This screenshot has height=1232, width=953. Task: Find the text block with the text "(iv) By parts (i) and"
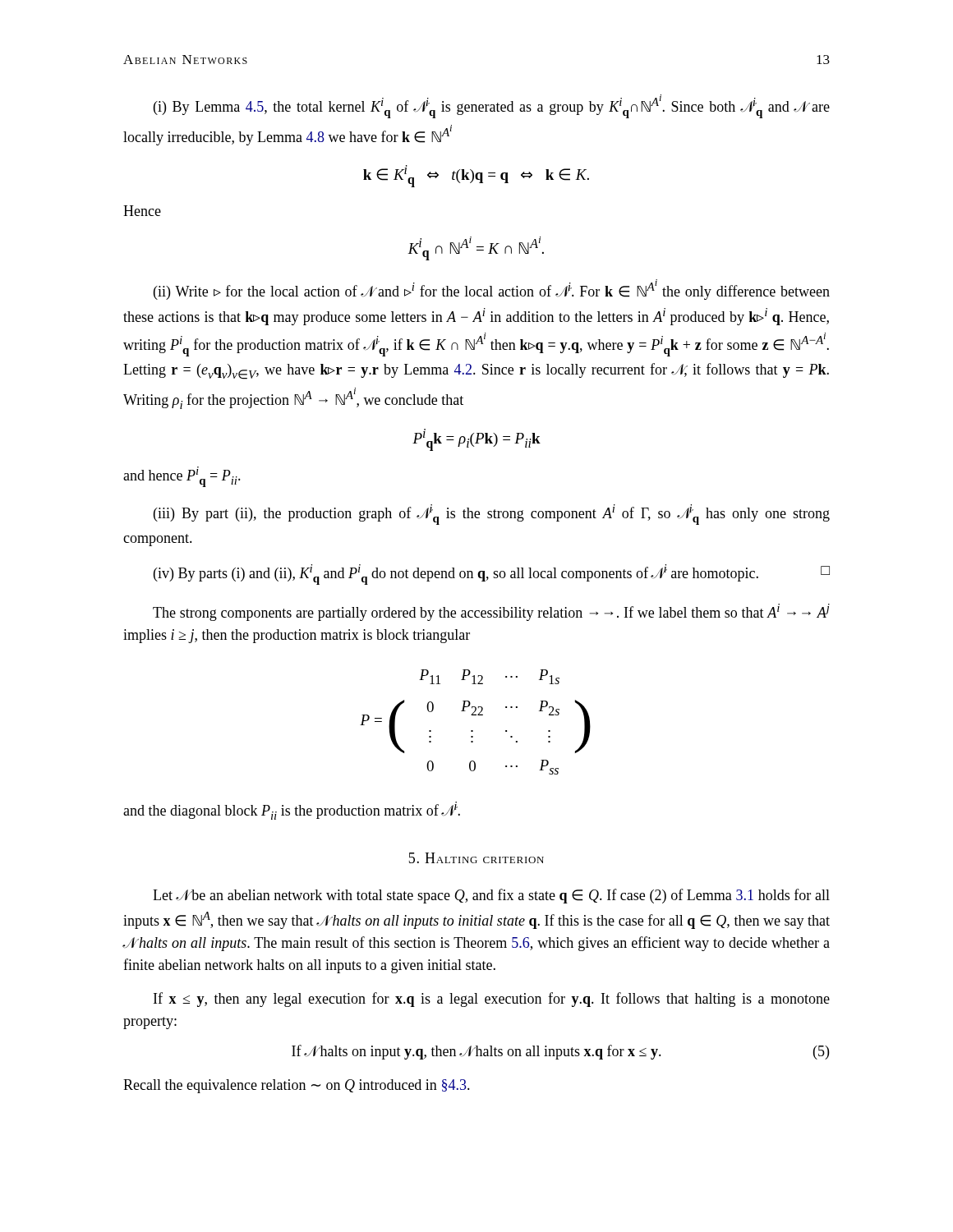tap(476, 573)
